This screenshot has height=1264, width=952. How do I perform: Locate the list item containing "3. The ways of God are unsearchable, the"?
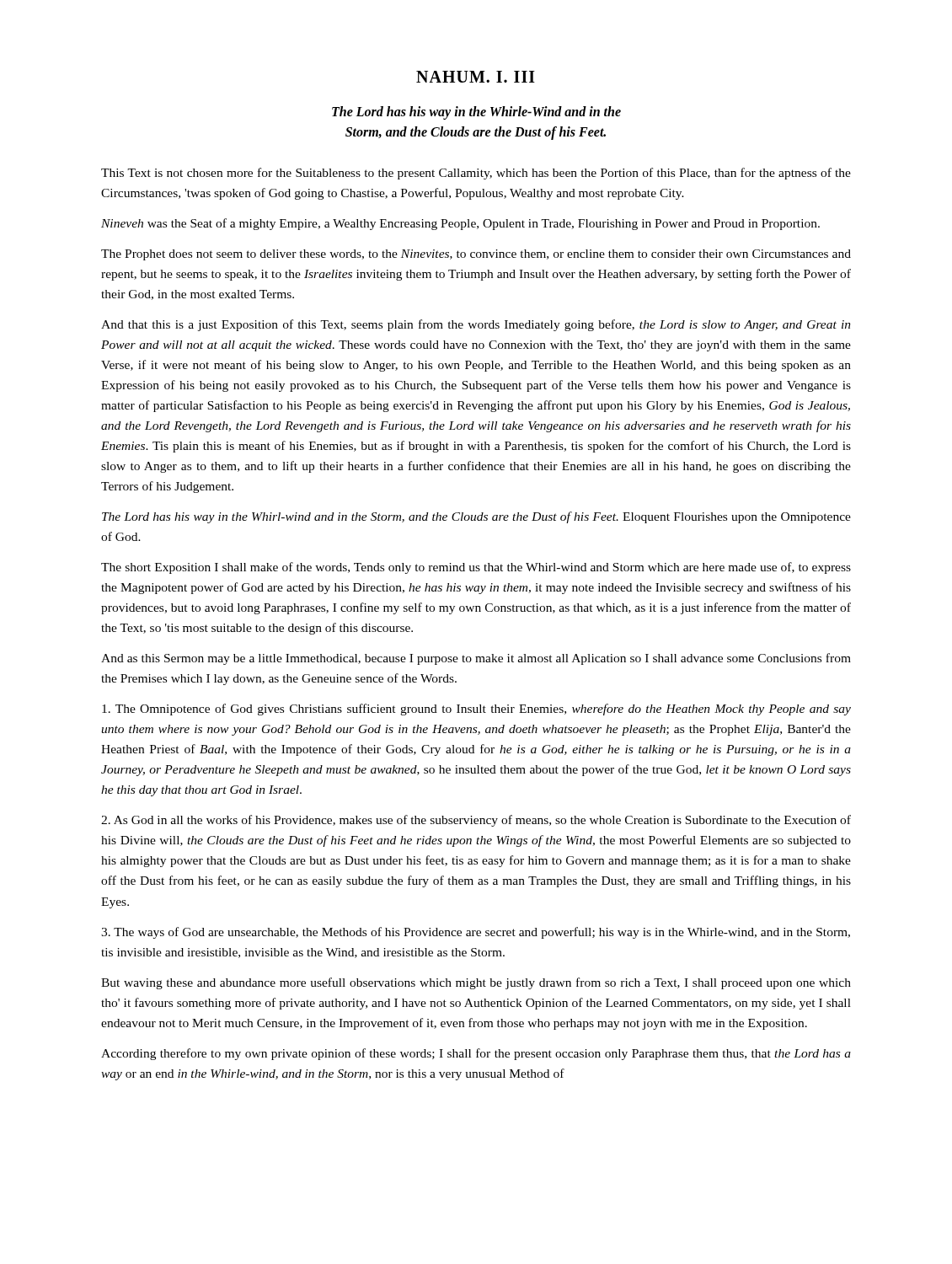pos(476,942)
